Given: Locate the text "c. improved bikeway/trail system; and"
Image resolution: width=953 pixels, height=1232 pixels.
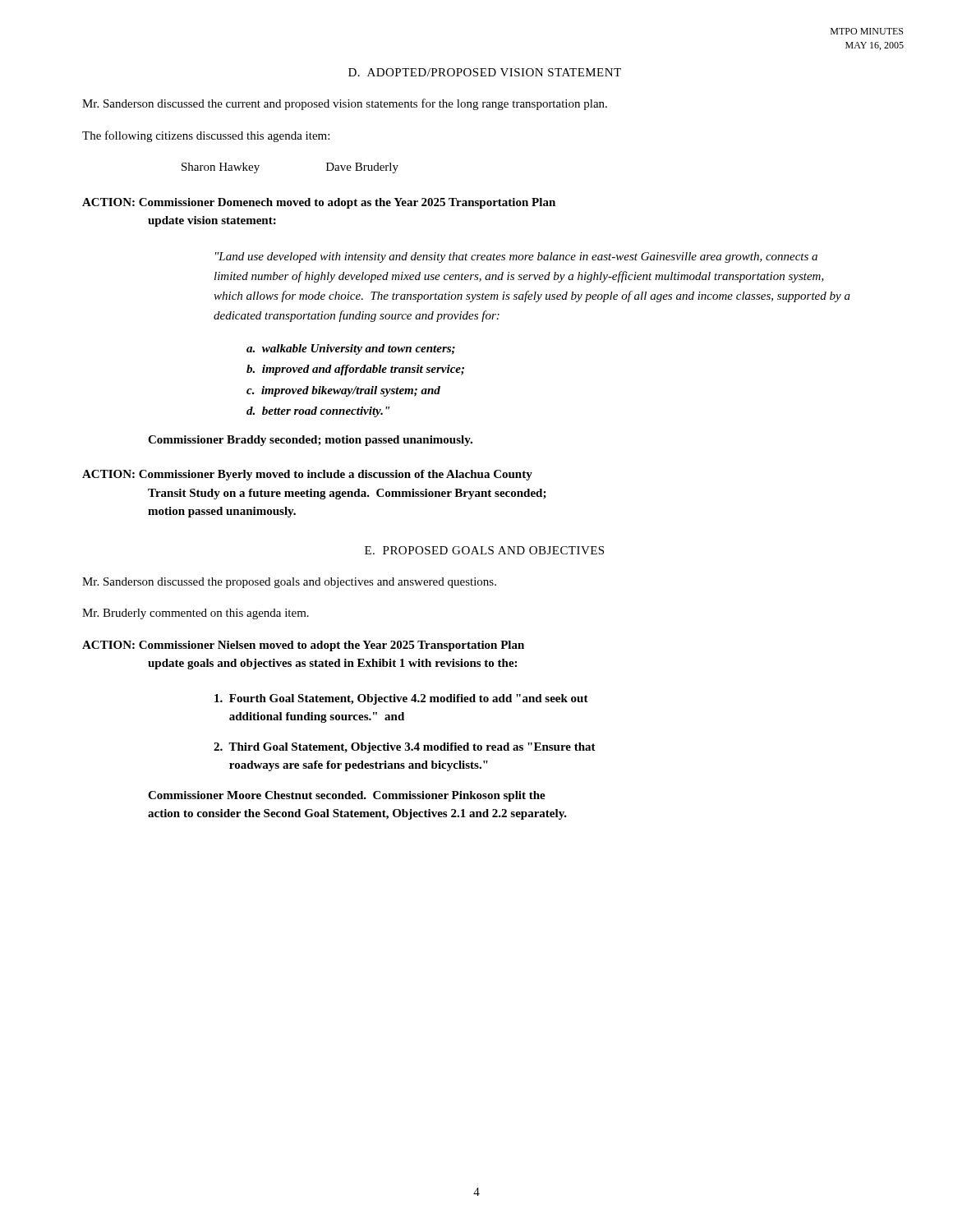Looking at the screenshot, I should 343,390.
